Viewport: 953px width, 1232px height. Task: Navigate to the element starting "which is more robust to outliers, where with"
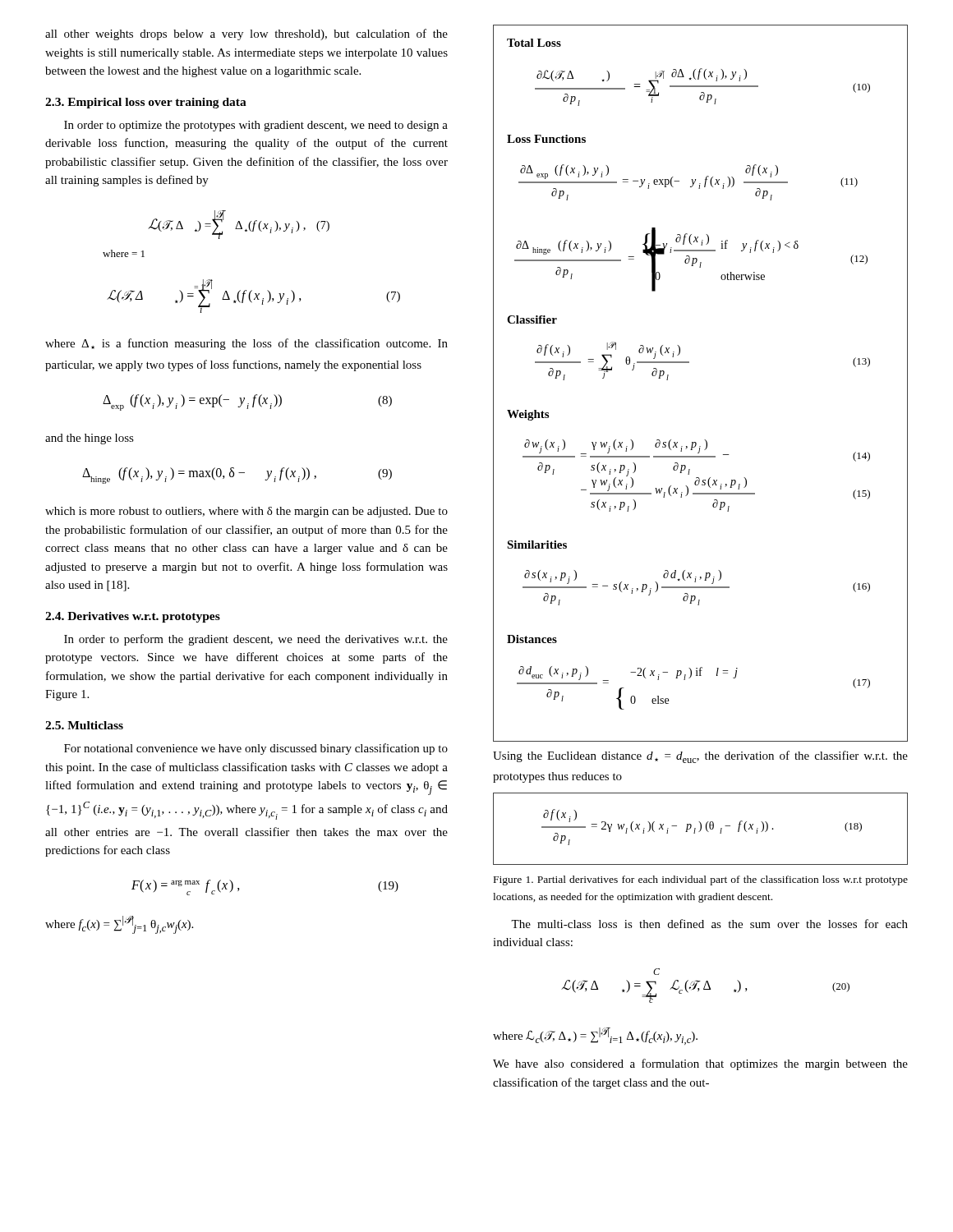point(246,548)
